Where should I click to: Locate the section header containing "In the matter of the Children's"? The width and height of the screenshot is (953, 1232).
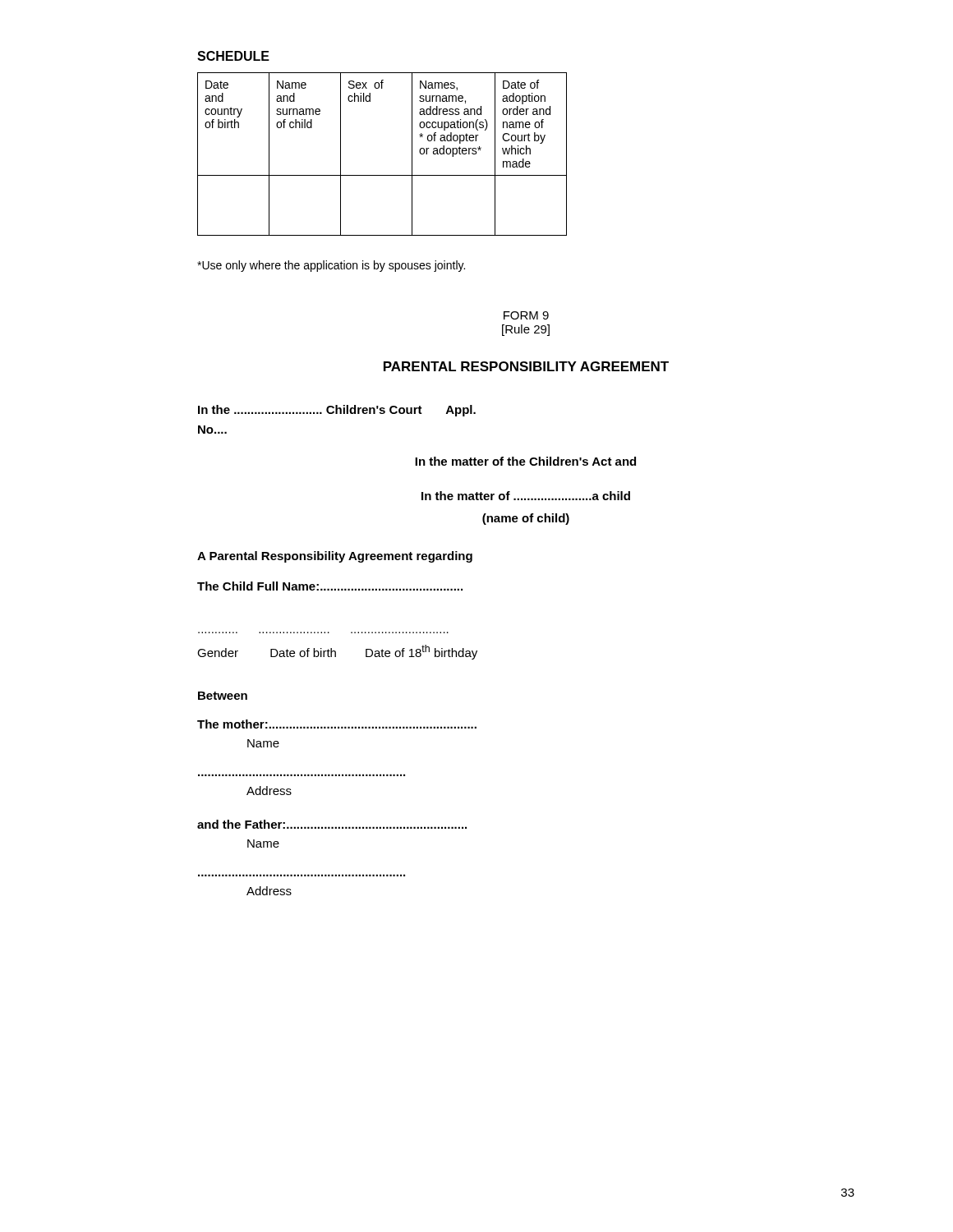point(526,461)
